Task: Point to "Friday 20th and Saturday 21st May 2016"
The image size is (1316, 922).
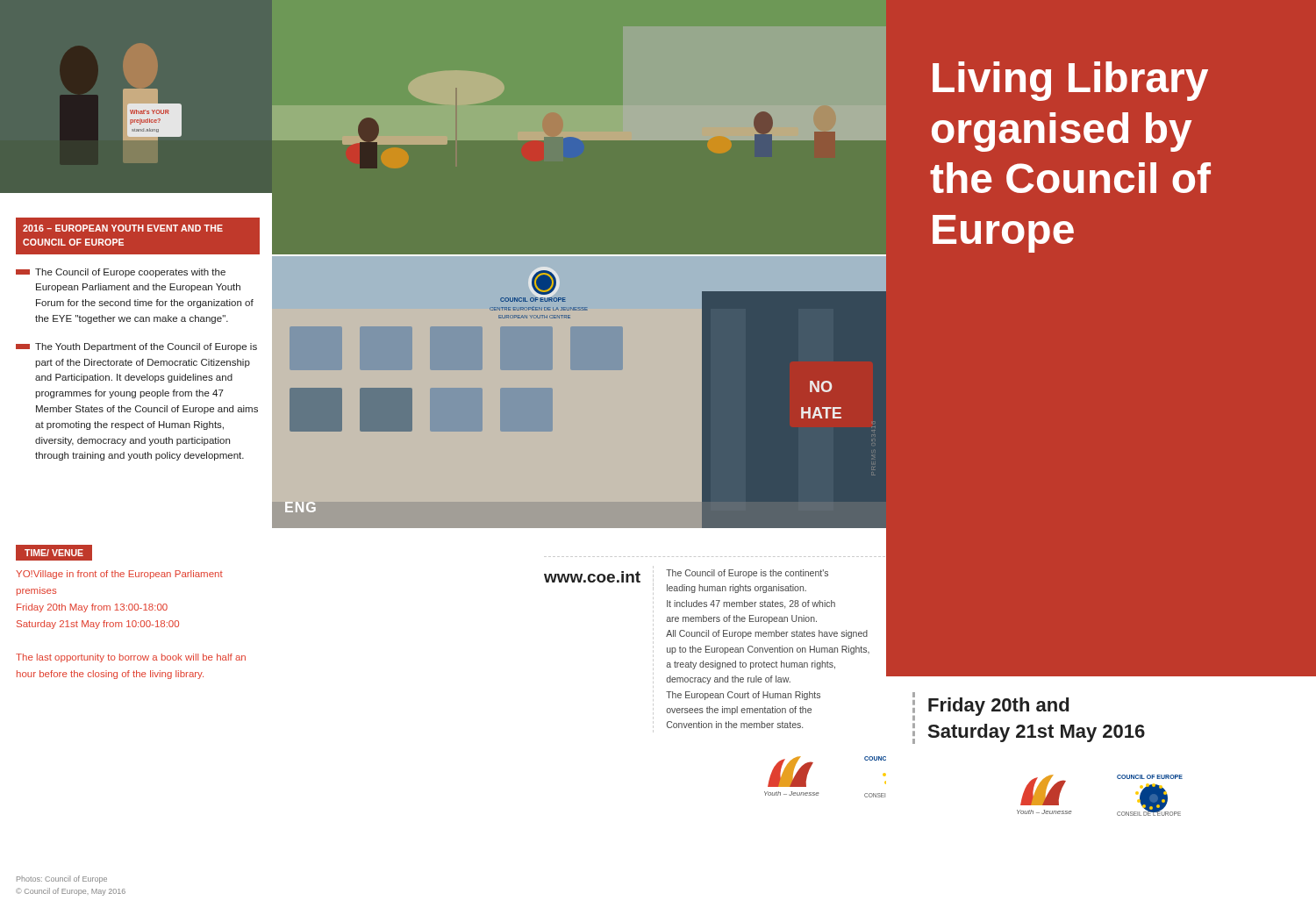Action: coord(1036,718)
